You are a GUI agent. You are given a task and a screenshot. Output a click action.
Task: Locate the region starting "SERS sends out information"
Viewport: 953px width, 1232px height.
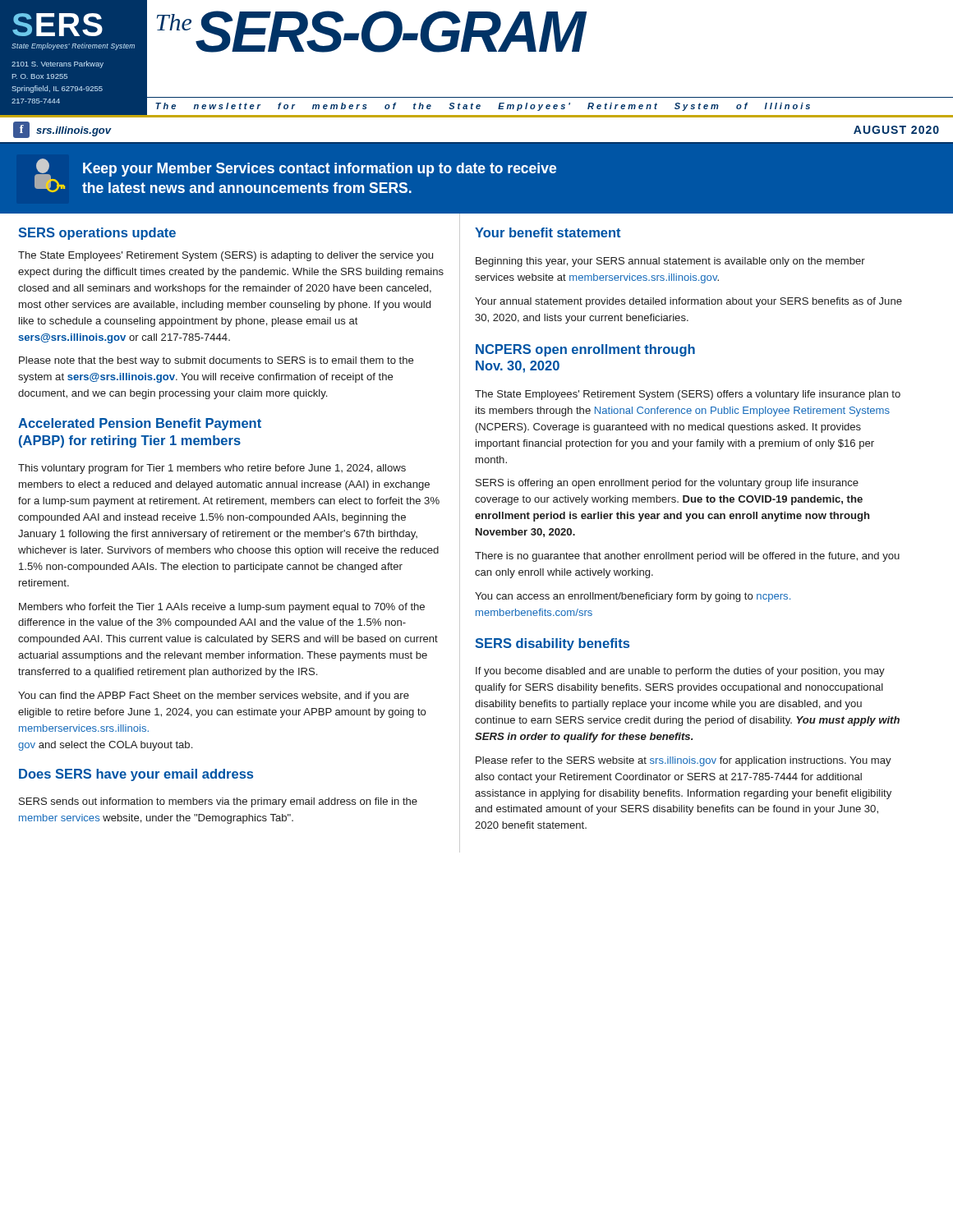(x=231, y=810)
